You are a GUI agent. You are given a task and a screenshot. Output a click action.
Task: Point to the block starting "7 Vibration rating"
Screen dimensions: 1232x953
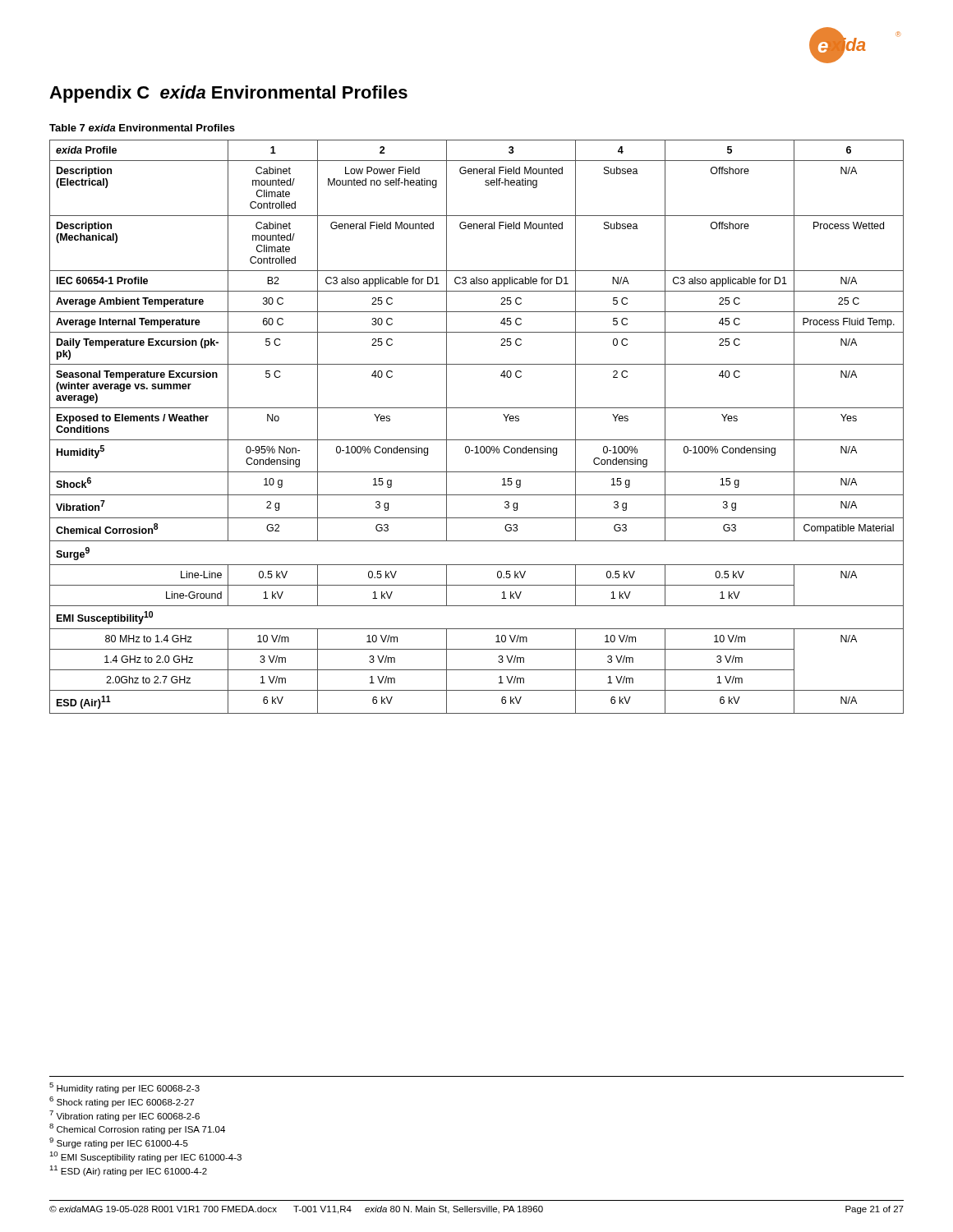[x=125, y=1114]
